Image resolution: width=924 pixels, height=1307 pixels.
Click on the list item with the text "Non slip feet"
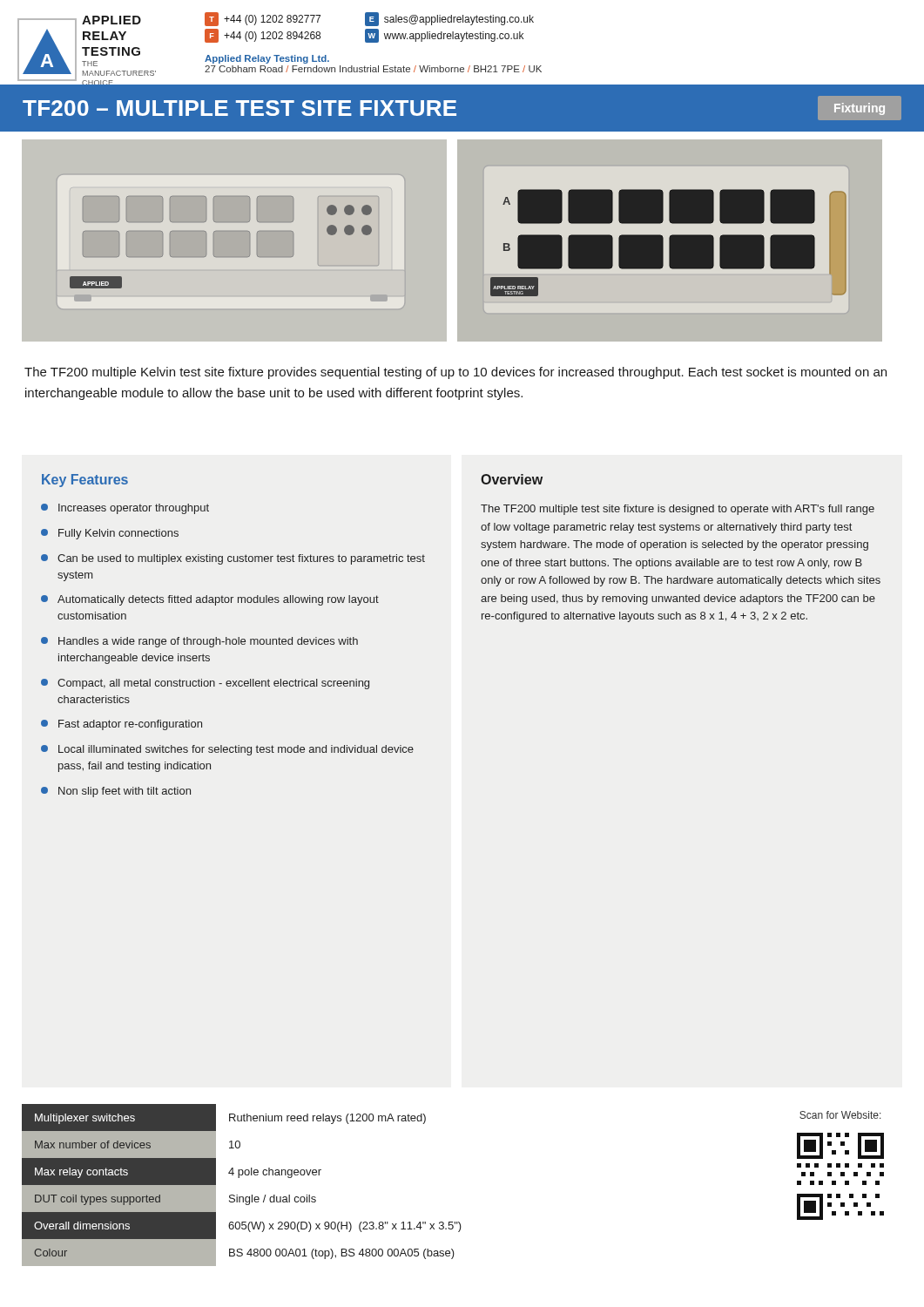tap(116, 791)
